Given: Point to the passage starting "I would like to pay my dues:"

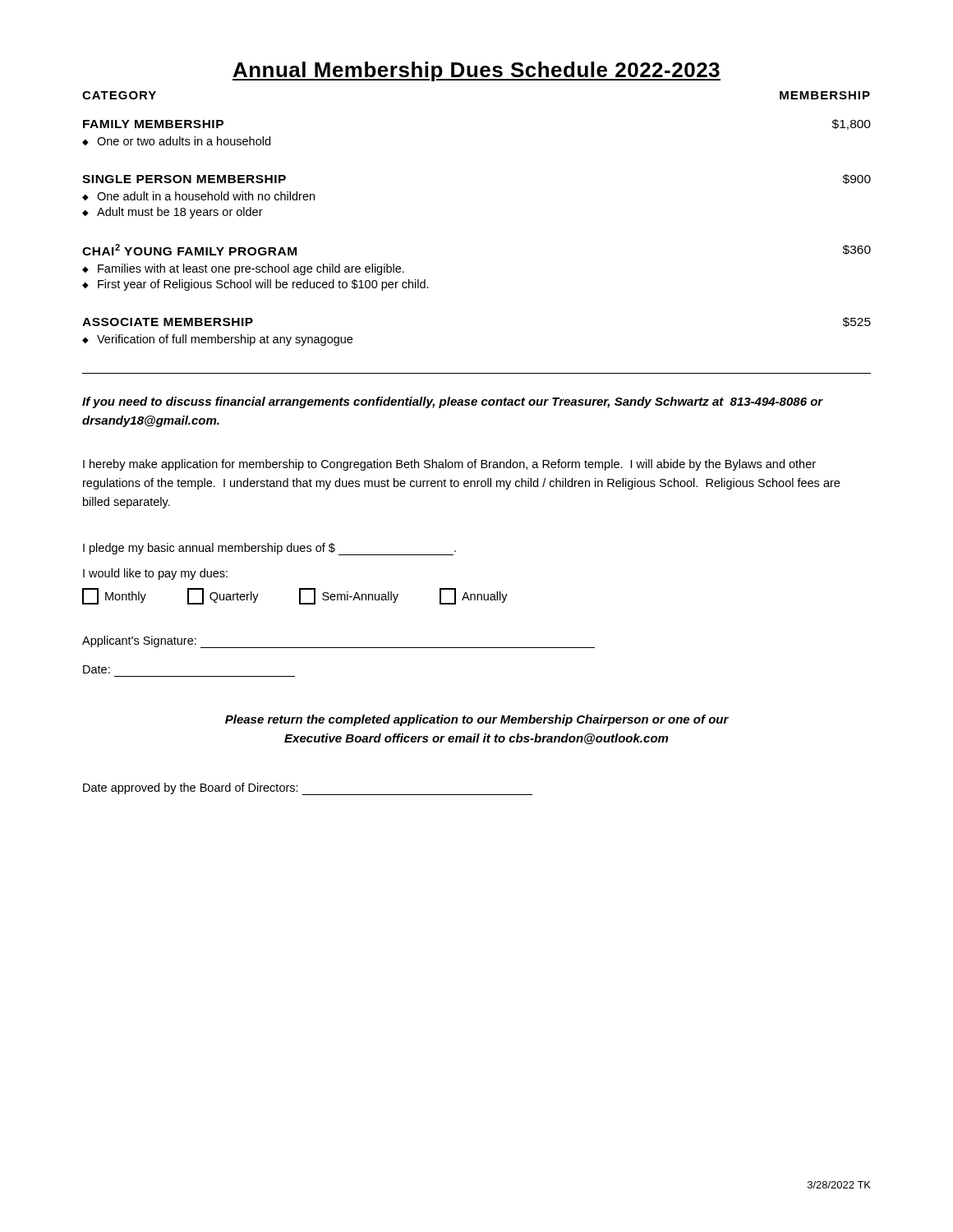Looking at the screenshot, I should pos(155,573).
